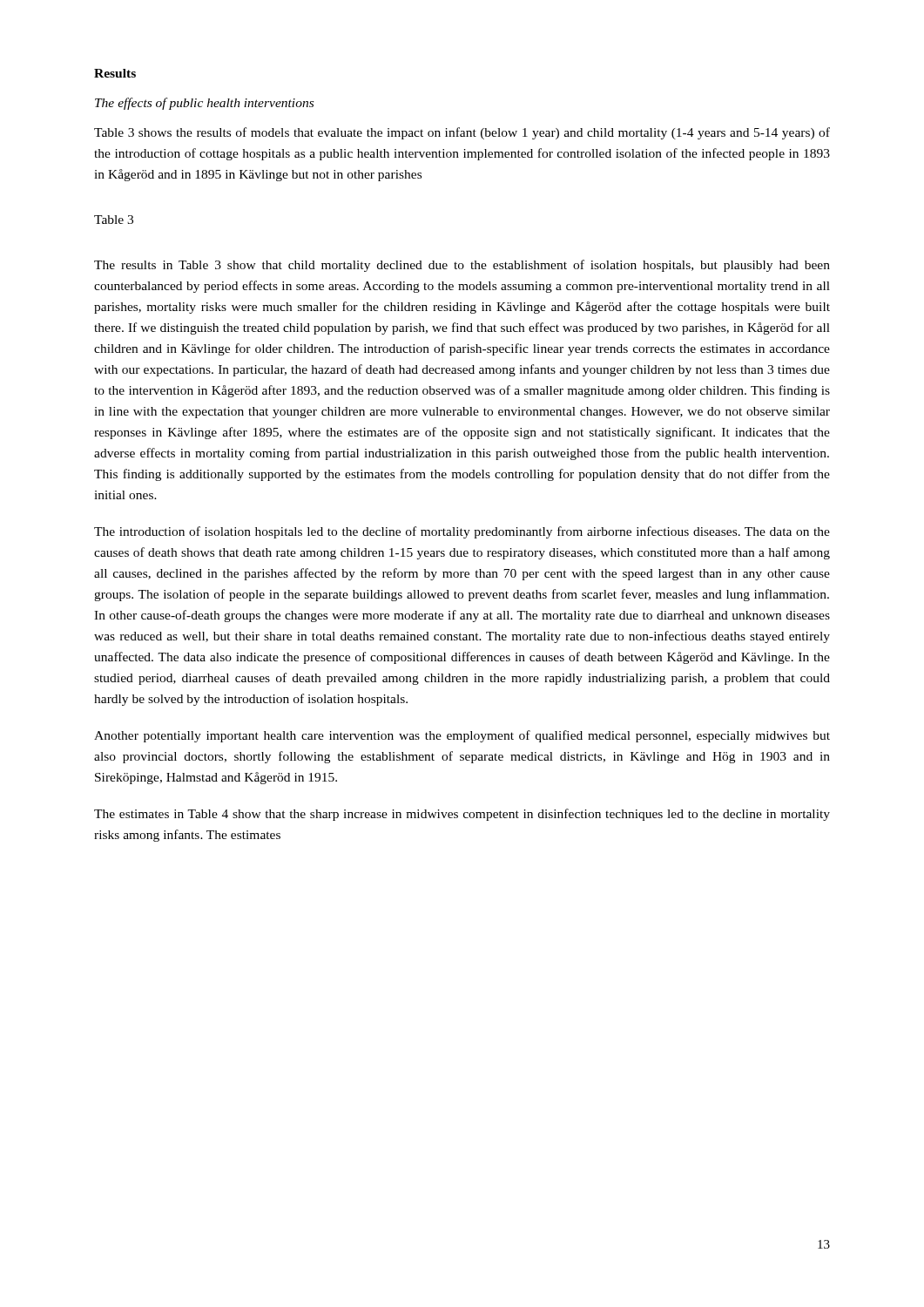Point to the text starting "Table 3 shows the results of models that"

(x=462, y=153)
